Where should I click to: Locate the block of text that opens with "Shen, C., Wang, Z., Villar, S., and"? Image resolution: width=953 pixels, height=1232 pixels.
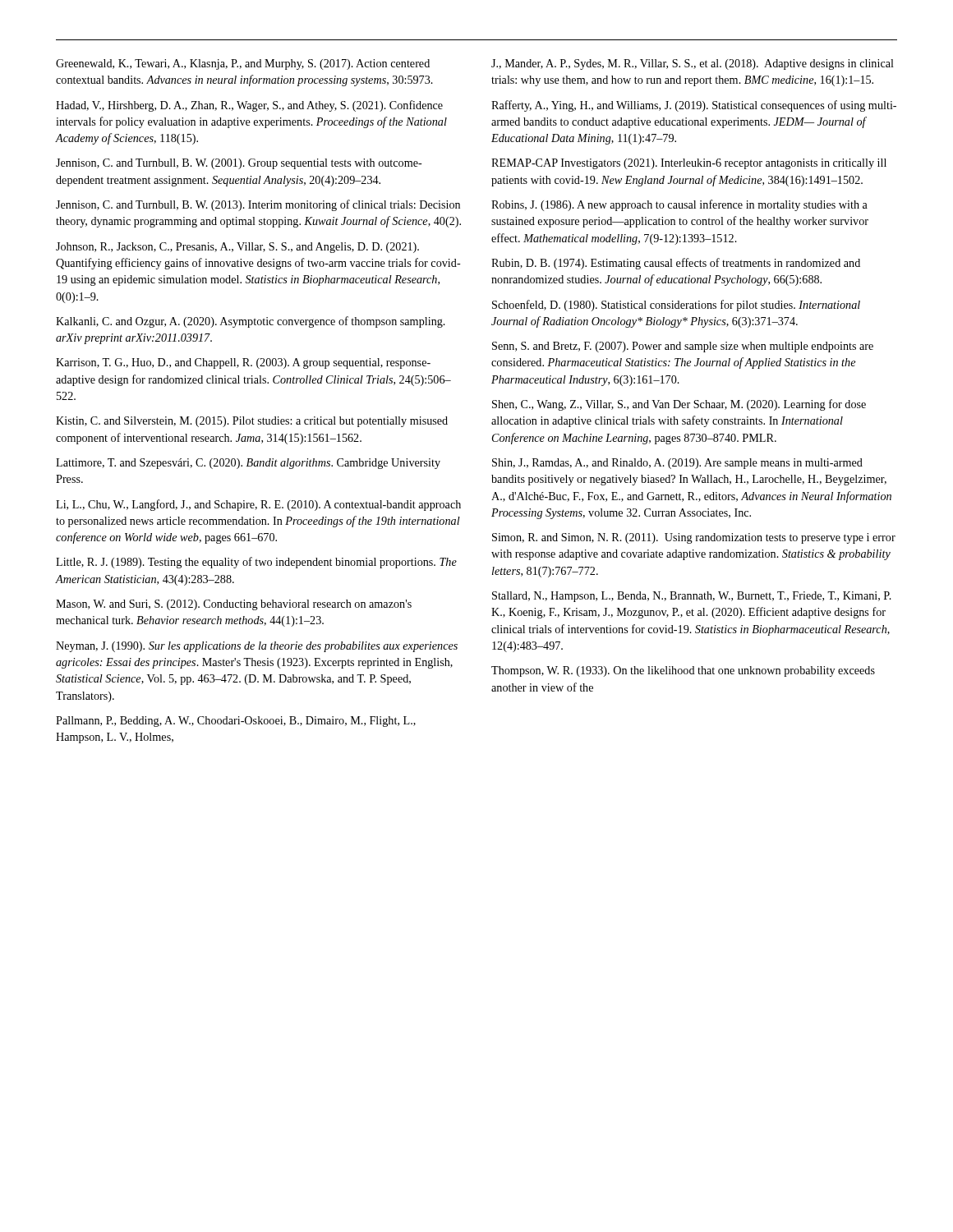(x=679, y=421)
